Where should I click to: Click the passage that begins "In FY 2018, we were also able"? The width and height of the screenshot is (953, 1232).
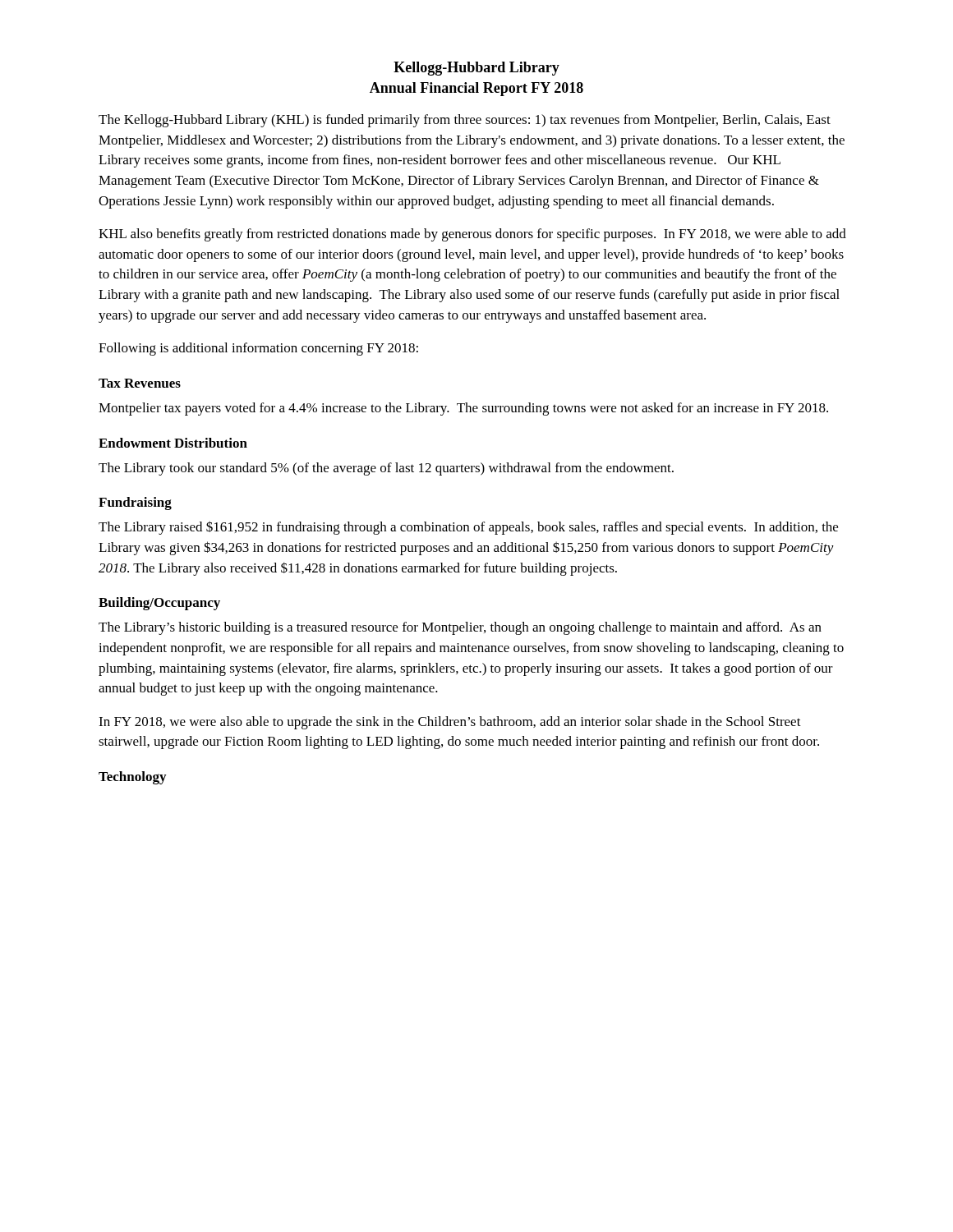459,732
